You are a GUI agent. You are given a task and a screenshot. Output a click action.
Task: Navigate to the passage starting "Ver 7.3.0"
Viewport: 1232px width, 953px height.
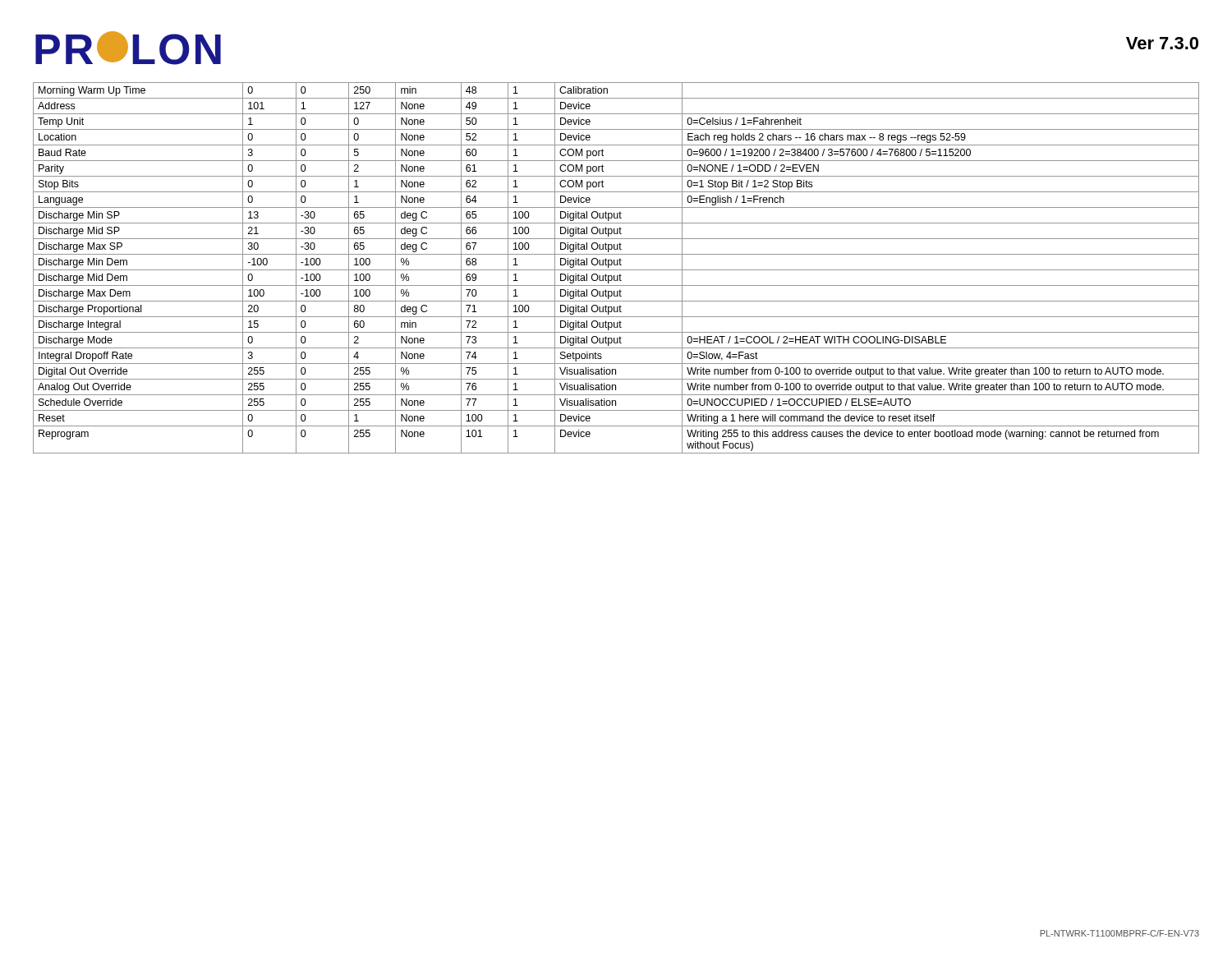(1162, 43)
